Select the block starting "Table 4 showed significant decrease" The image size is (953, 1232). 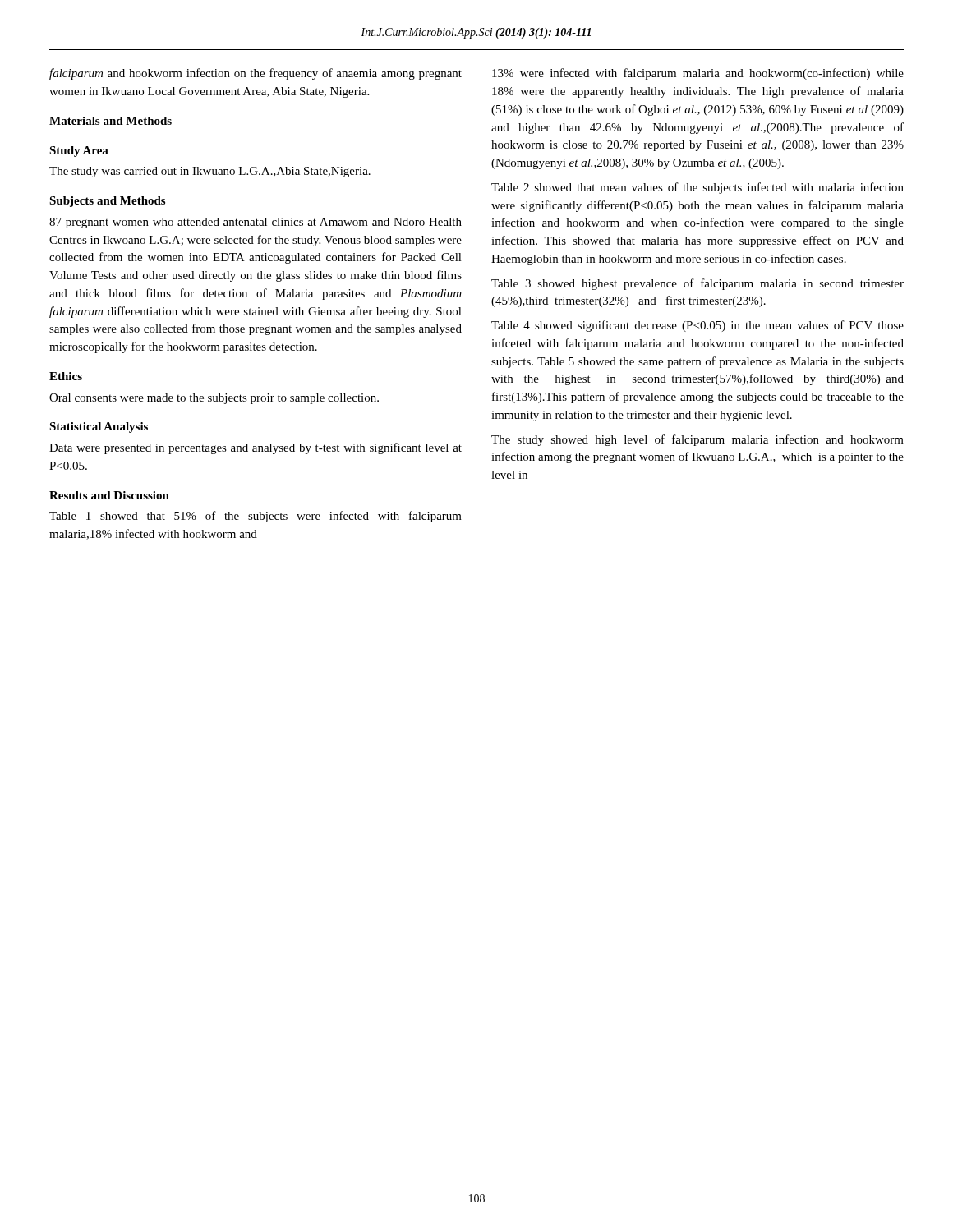698,370
